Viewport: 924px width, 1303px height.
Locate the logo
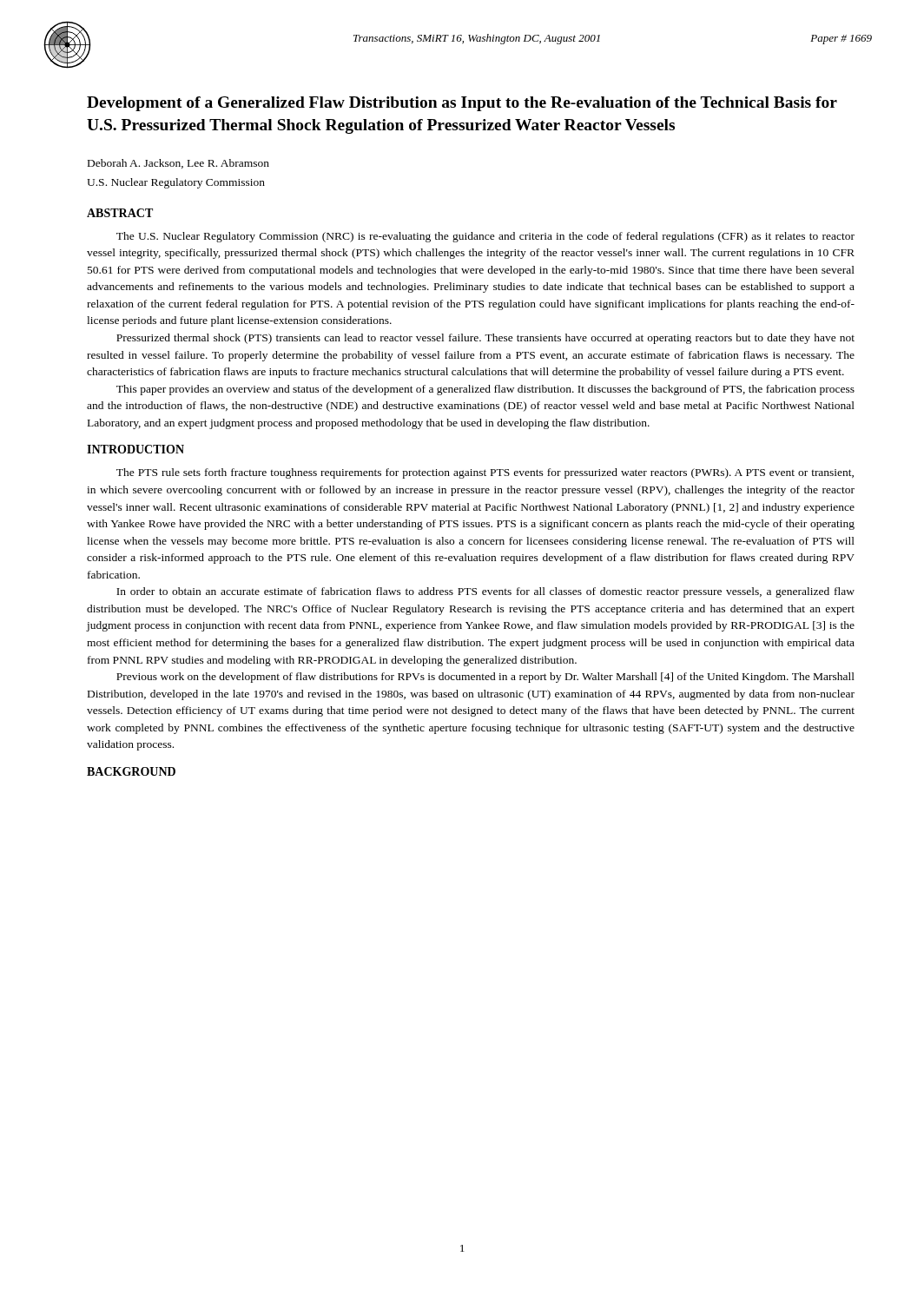click(x=67, y=46)
